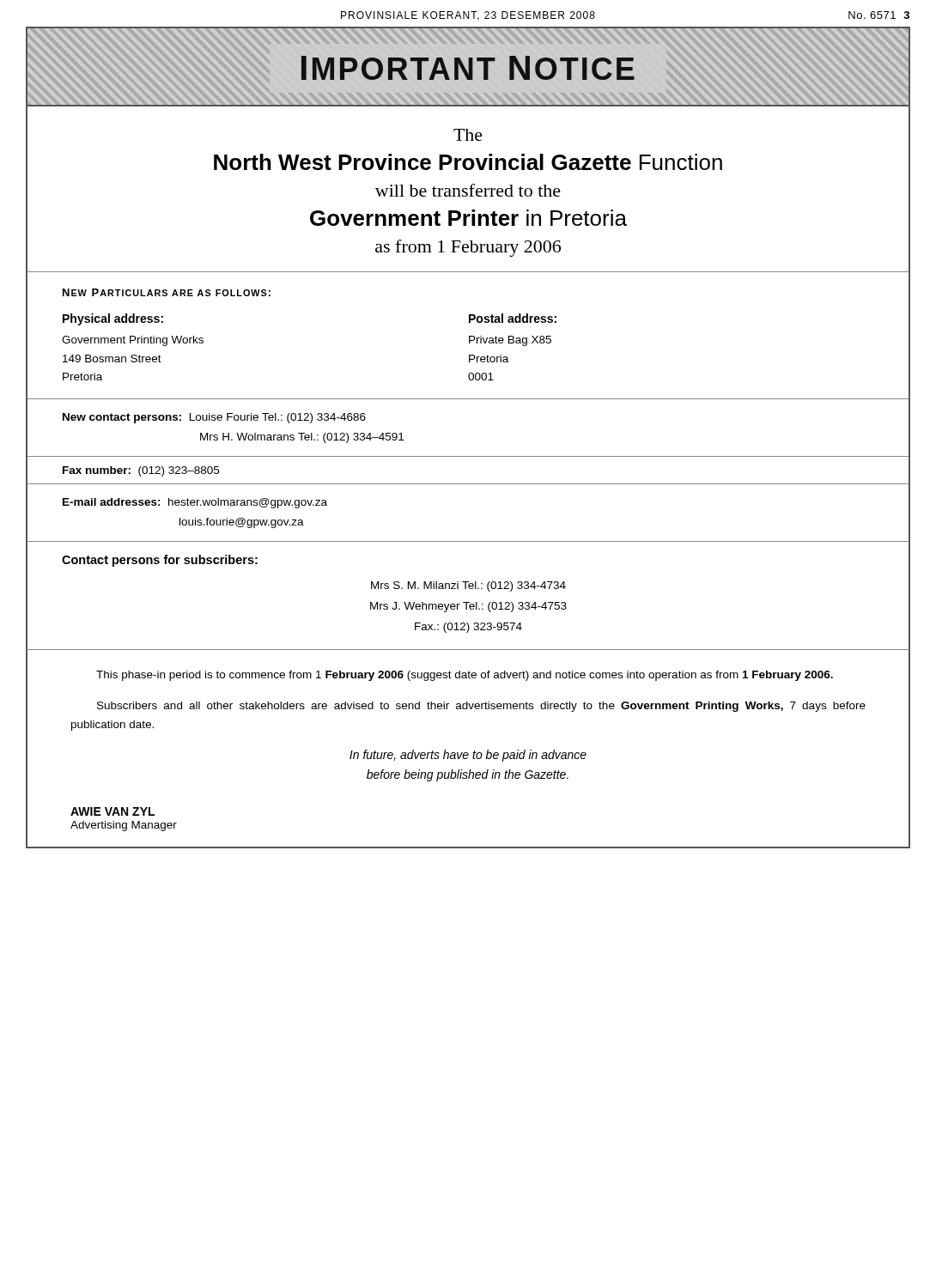Select the title with the text "IMPORTANT NOTICE"
Image resolution: width=936 pixels, height=1288 pixels.
point(468,68)
